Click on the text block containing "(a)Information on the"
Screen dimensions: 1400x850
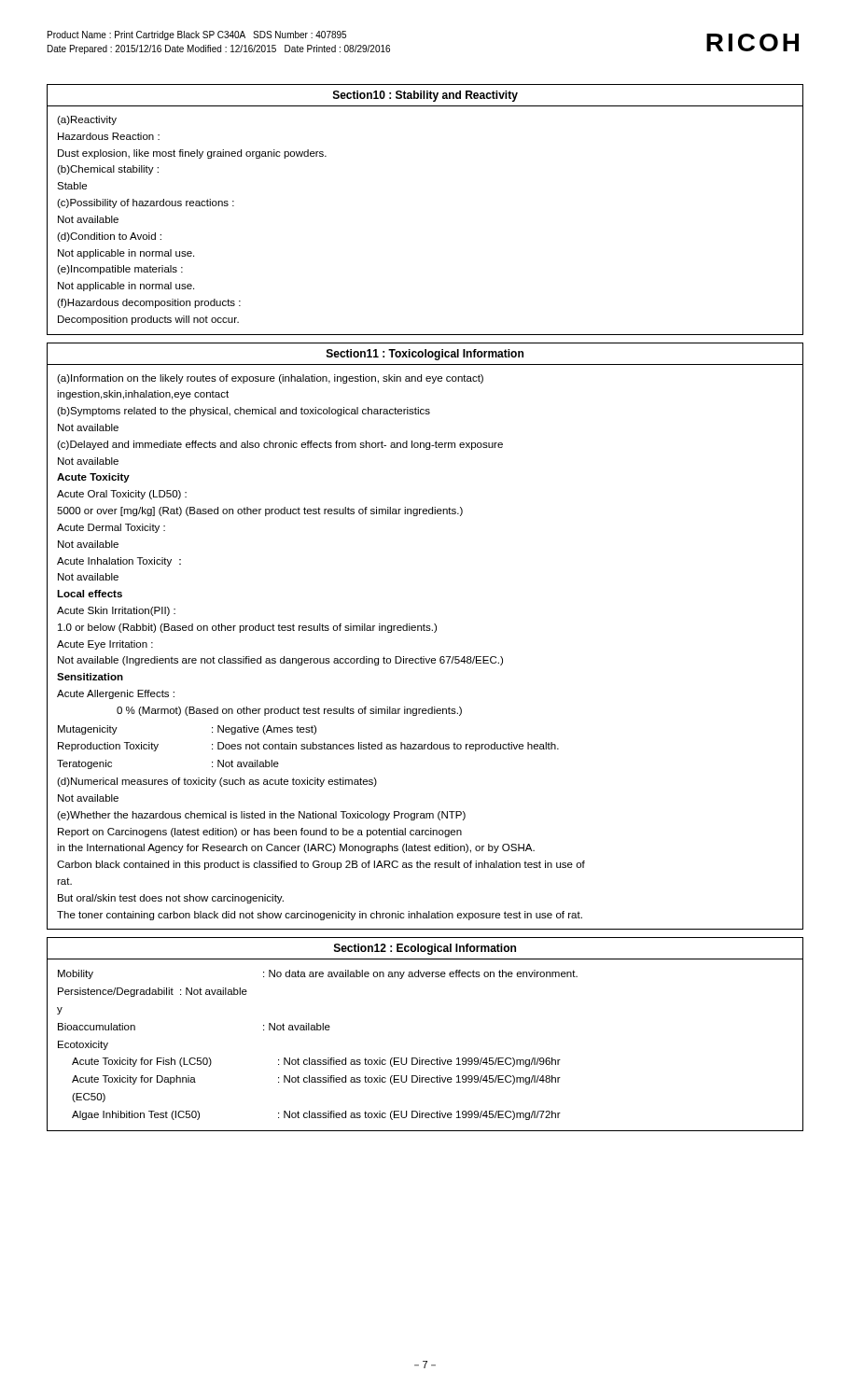pyautogui.click(x=425, y=647)
